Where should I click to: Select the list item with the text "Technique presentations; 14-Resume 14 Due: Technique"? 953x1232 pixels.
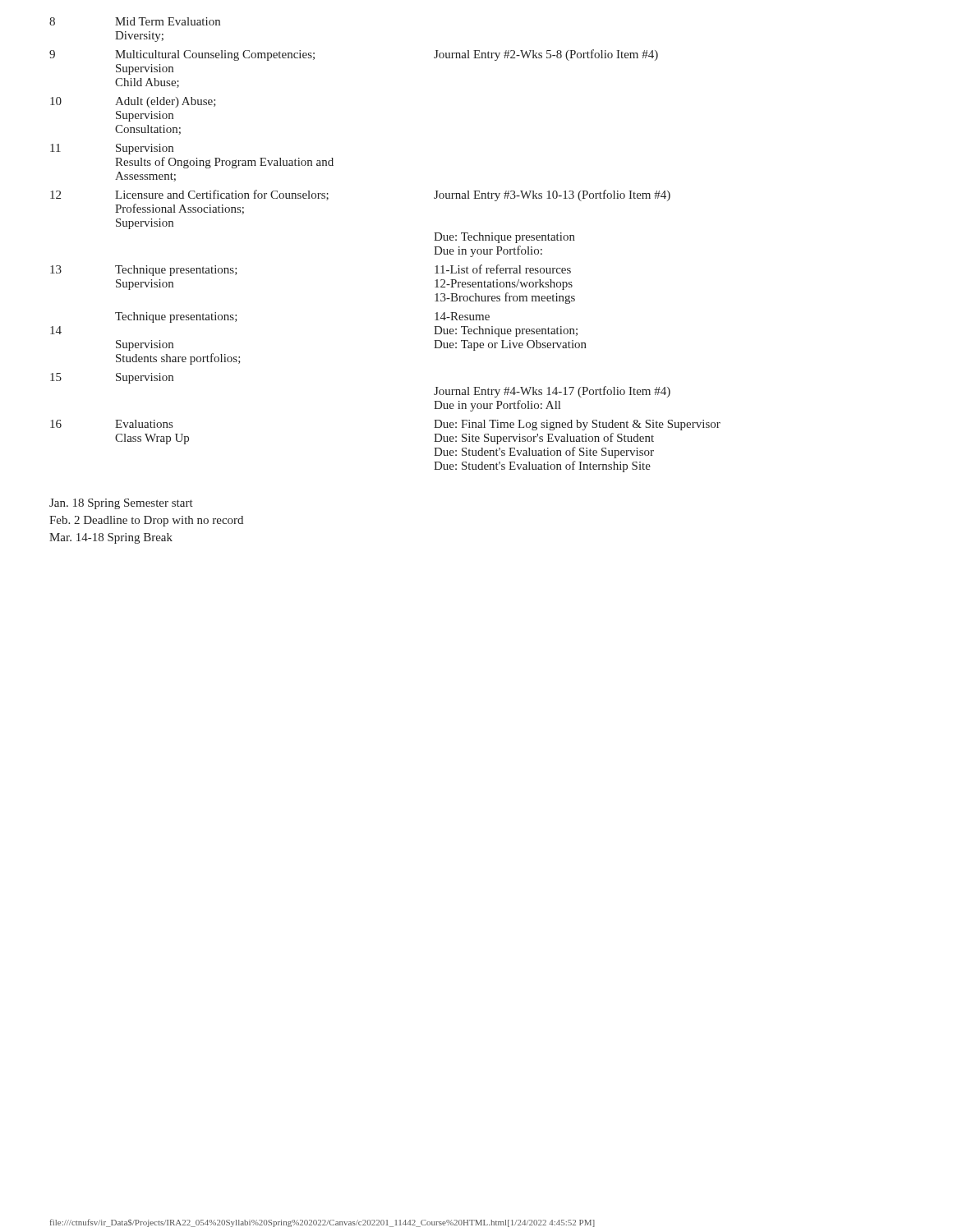476,338
